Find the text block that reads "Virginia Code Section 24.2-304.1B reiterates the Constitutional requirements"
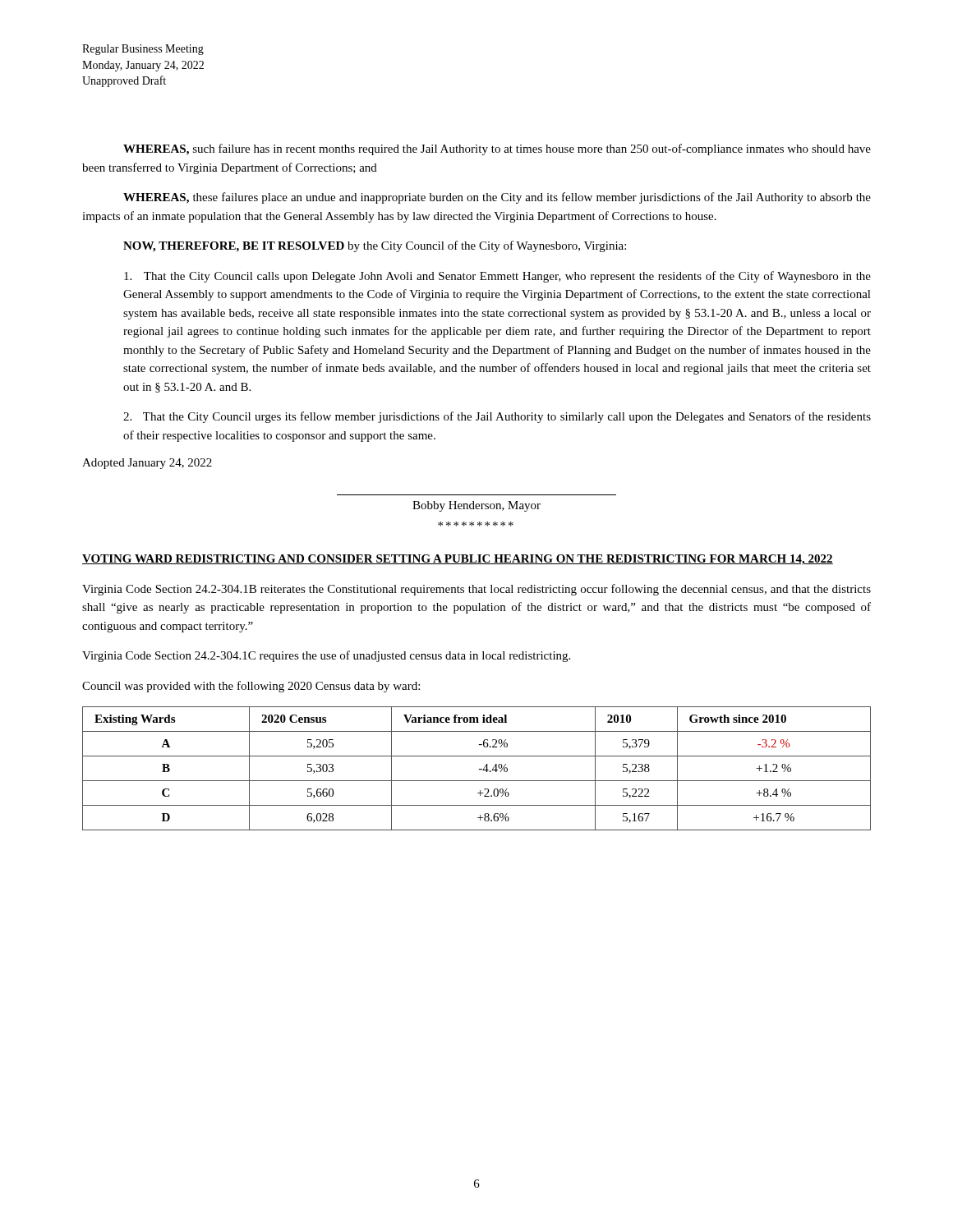The width and height of the screenshot is (953, 1232). click(476, 607)
